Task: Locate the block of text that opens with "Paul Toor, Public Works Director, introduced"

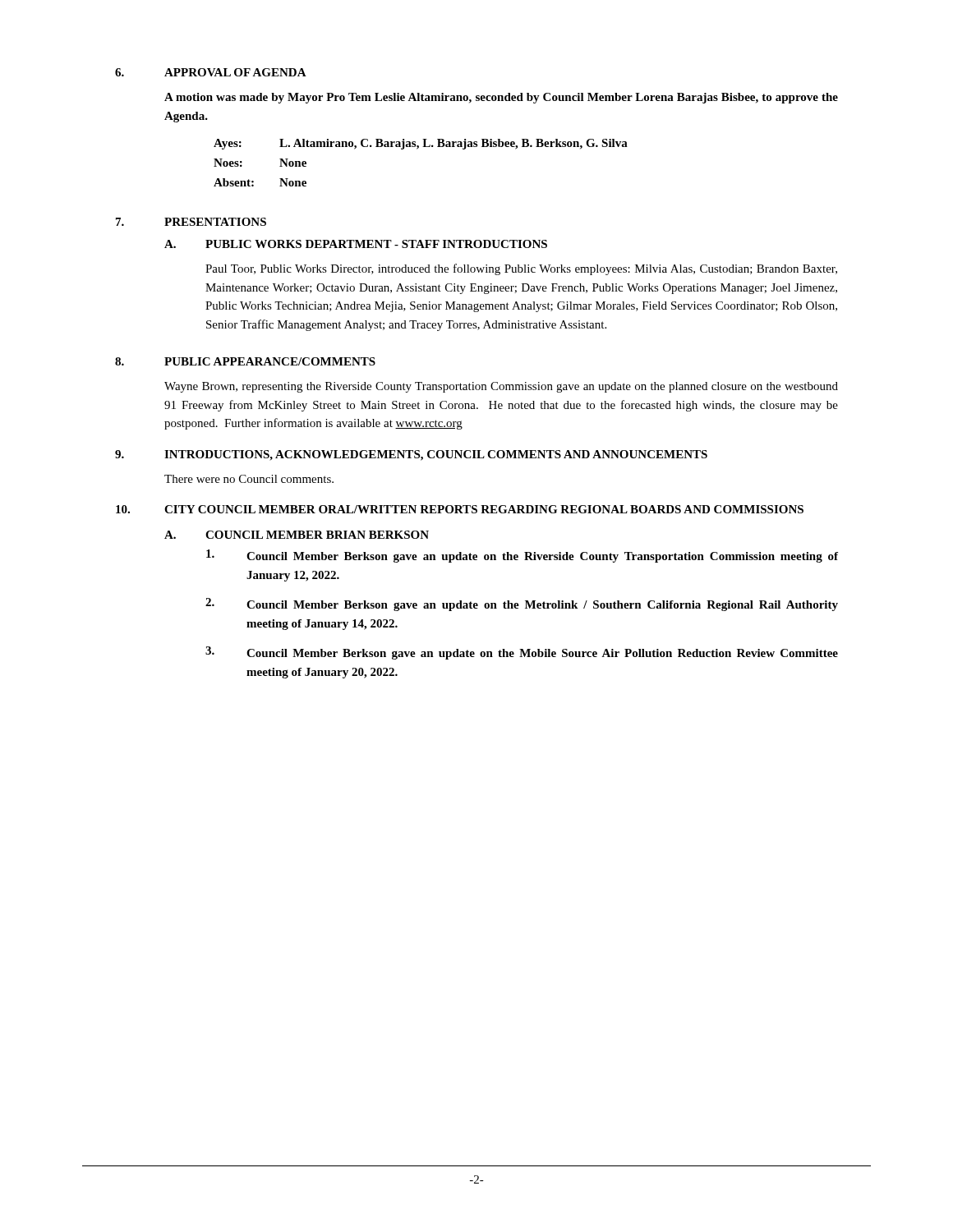Action: click(522, 296)
